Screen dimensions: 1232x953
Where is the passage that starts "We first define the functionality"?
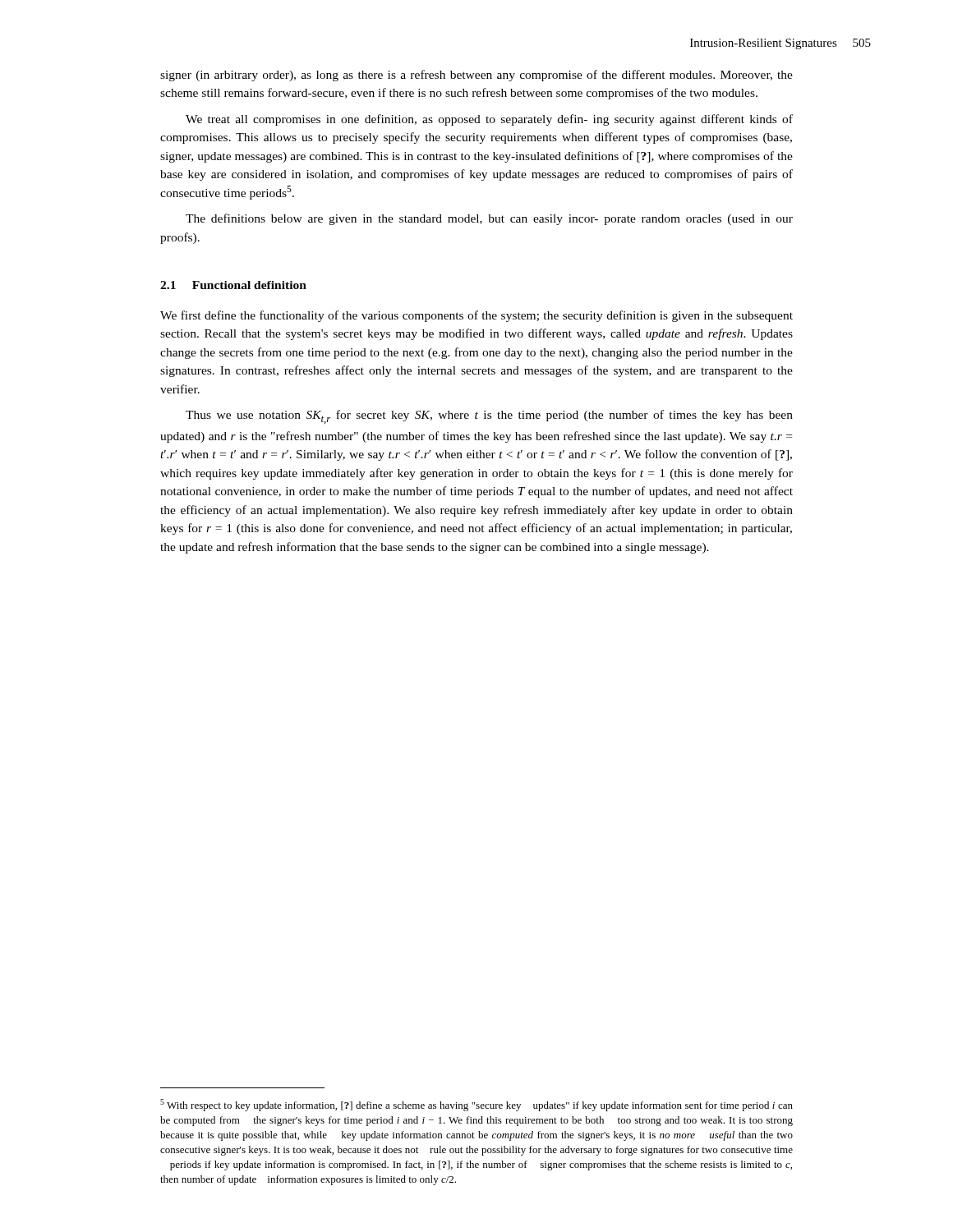point(476,352)
